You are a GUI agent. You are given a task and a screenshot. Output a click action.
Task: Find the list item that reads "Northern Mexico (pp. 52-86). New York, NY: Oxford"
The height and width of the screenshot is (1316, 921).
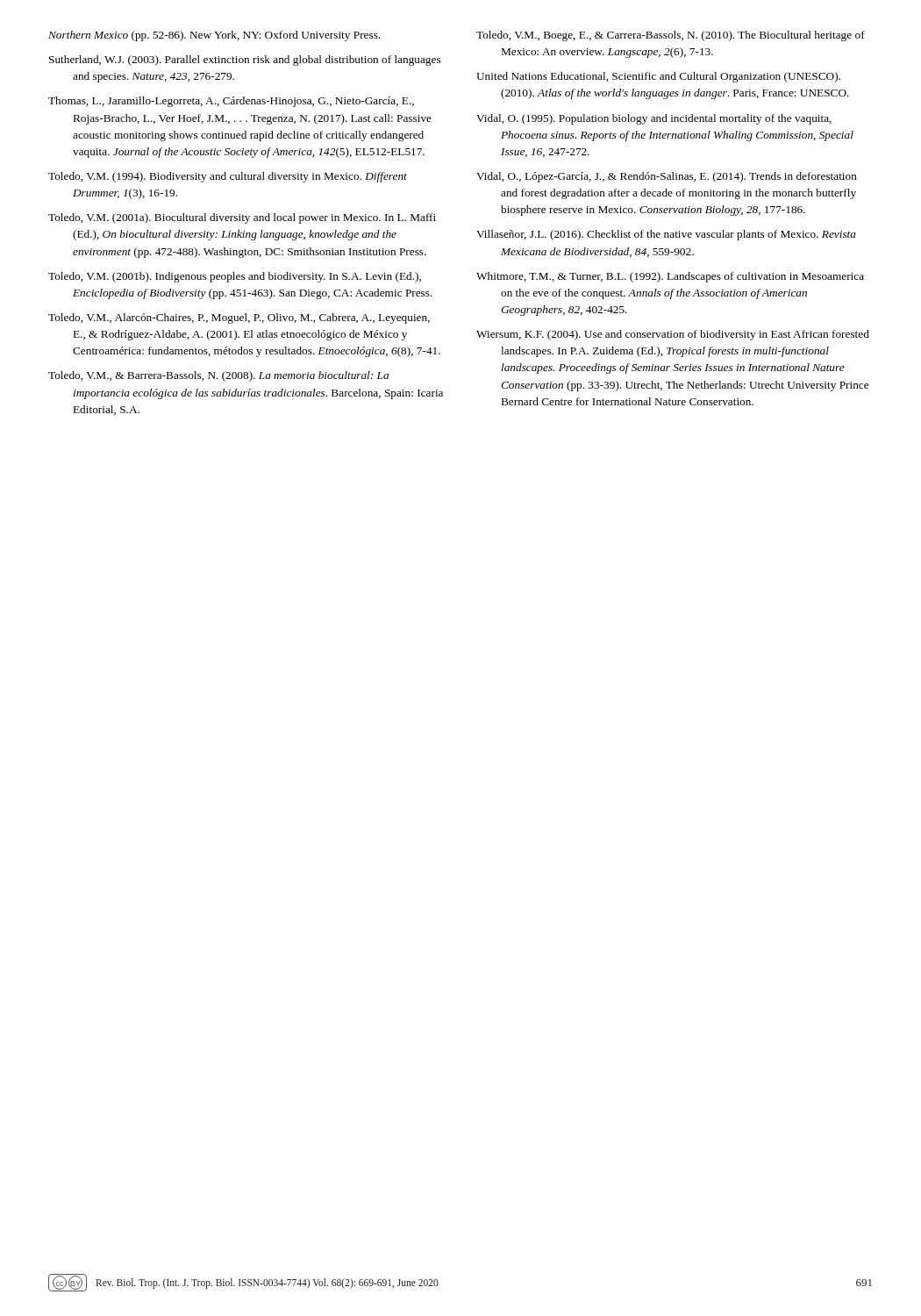(215, 35)
